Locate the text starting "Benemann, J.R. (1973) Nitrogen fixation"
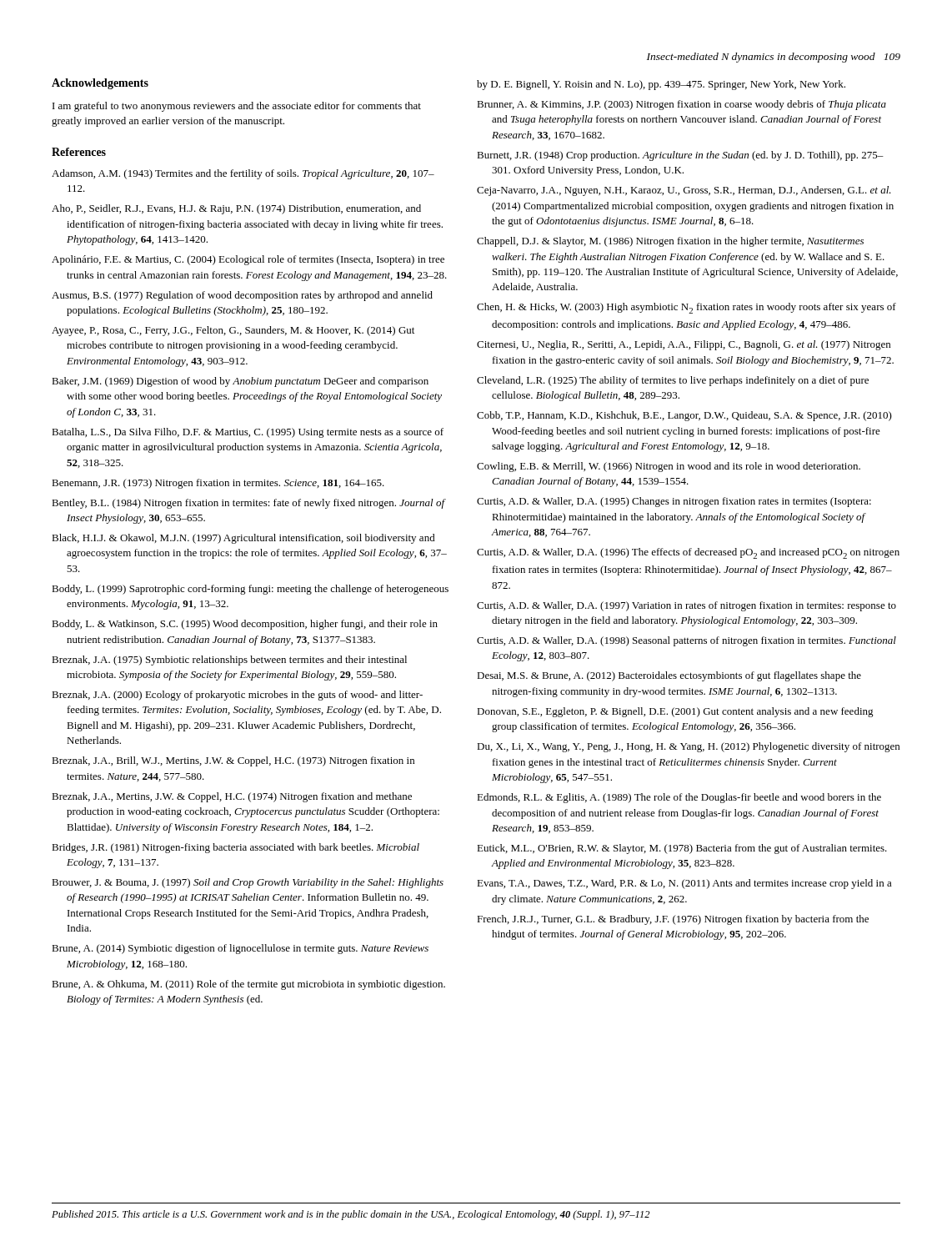Viewport: 952px width, 1251px height. [x=218, y=482]
